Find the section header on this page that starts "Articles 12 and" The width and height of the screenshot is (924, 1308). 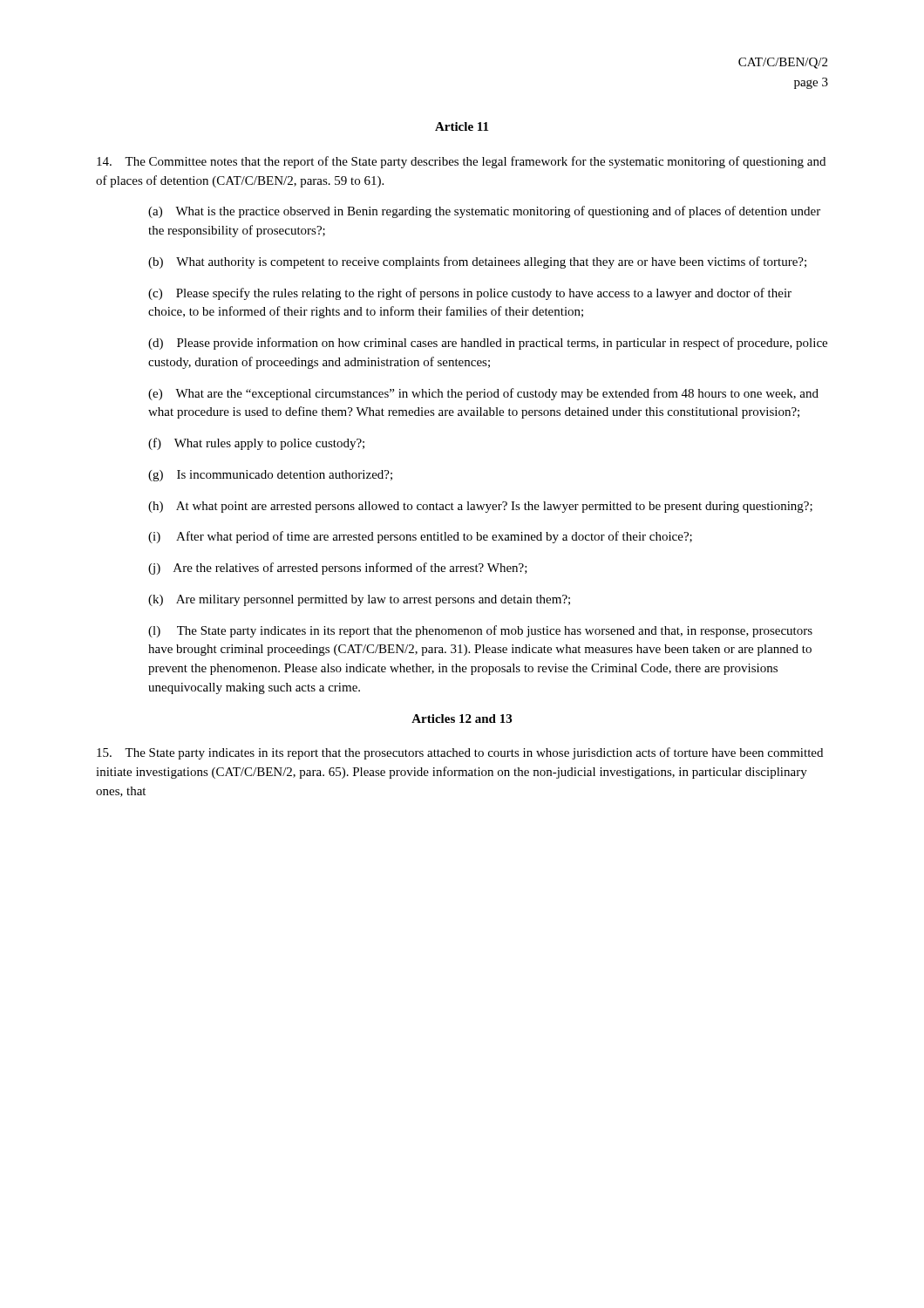point(462,718)
